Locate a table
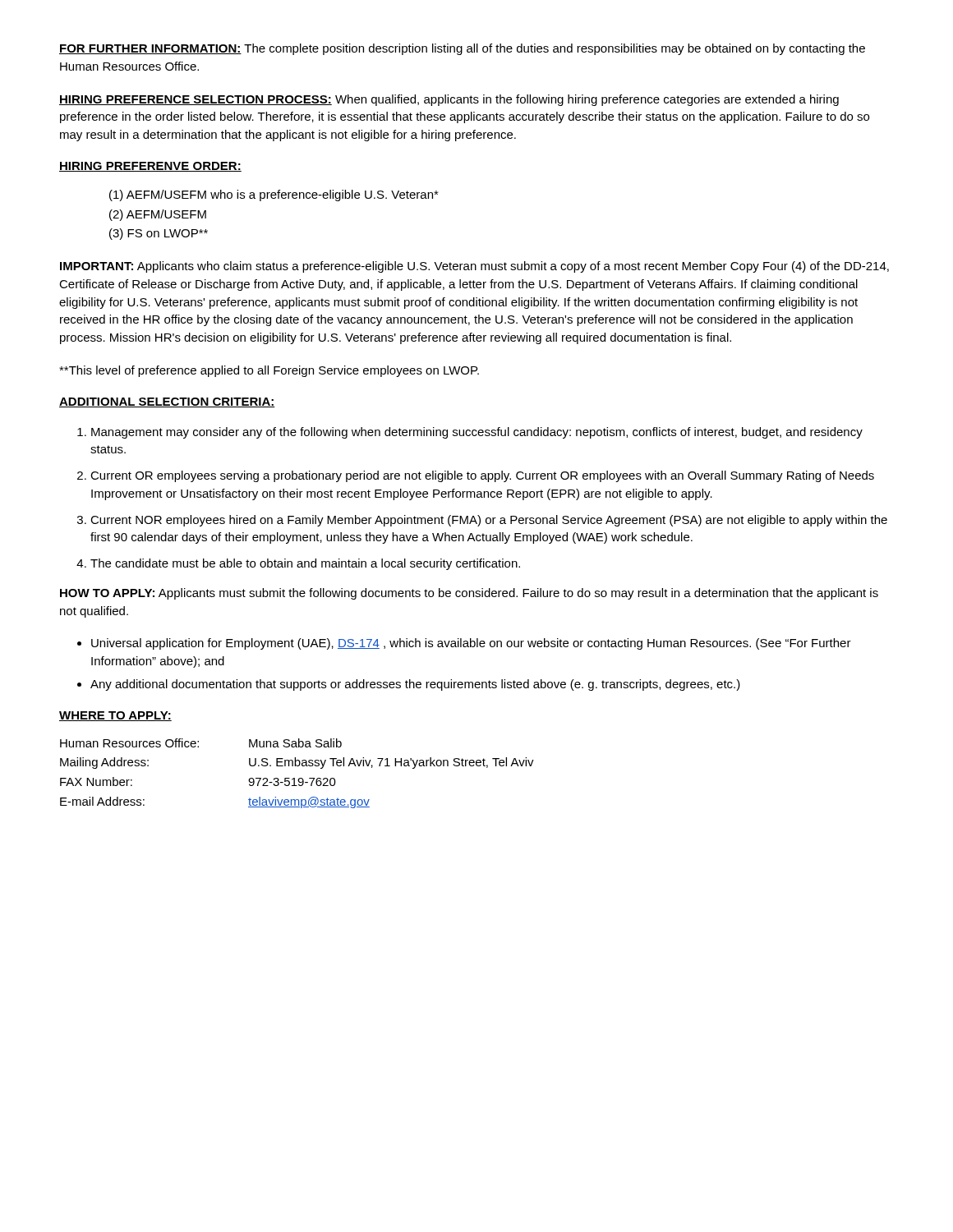953x1232 pixels. (476, 772)
